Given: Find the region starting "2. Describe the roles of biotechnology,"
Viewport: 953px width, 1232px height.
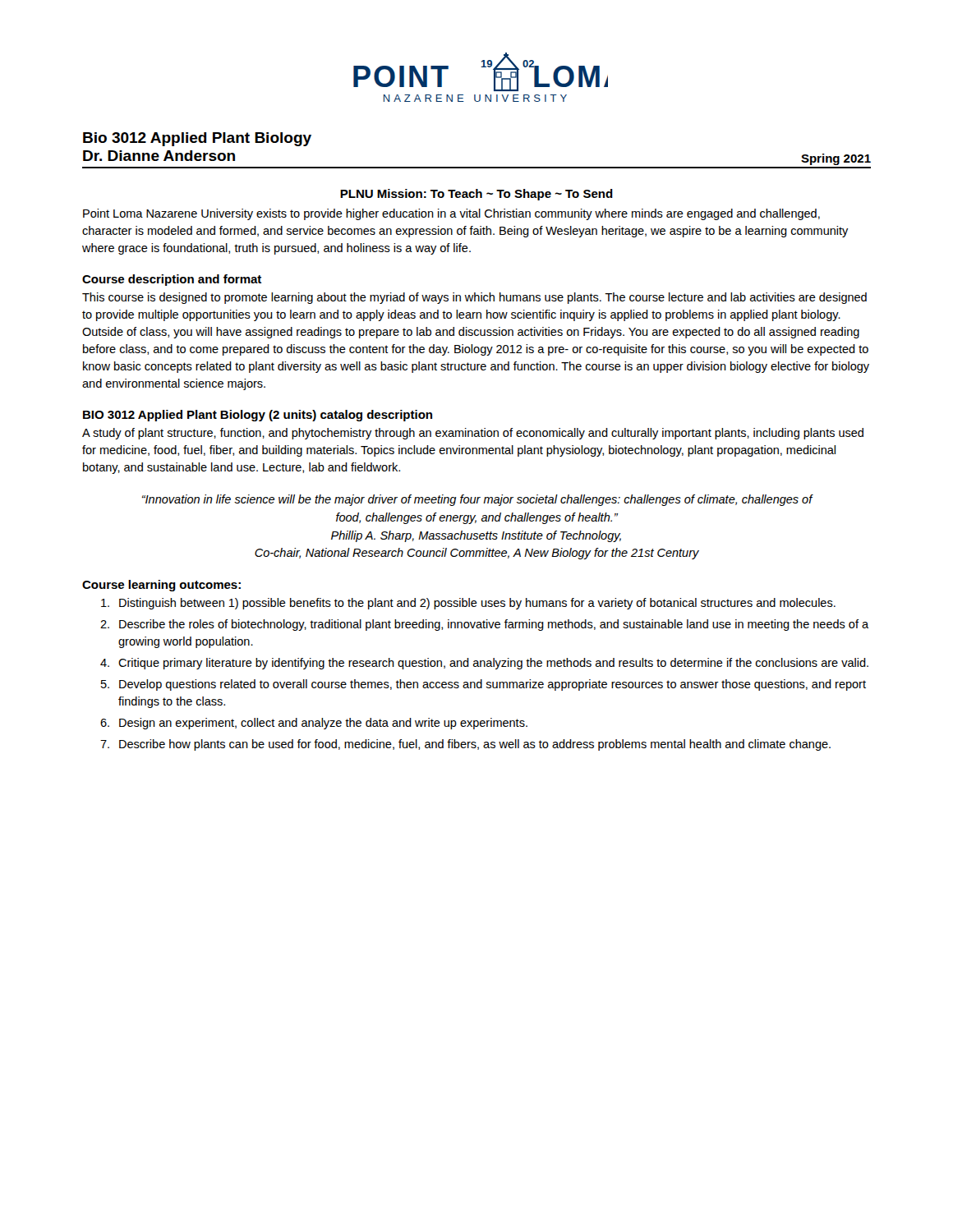Looking at the screenshot, I should 486,633.
